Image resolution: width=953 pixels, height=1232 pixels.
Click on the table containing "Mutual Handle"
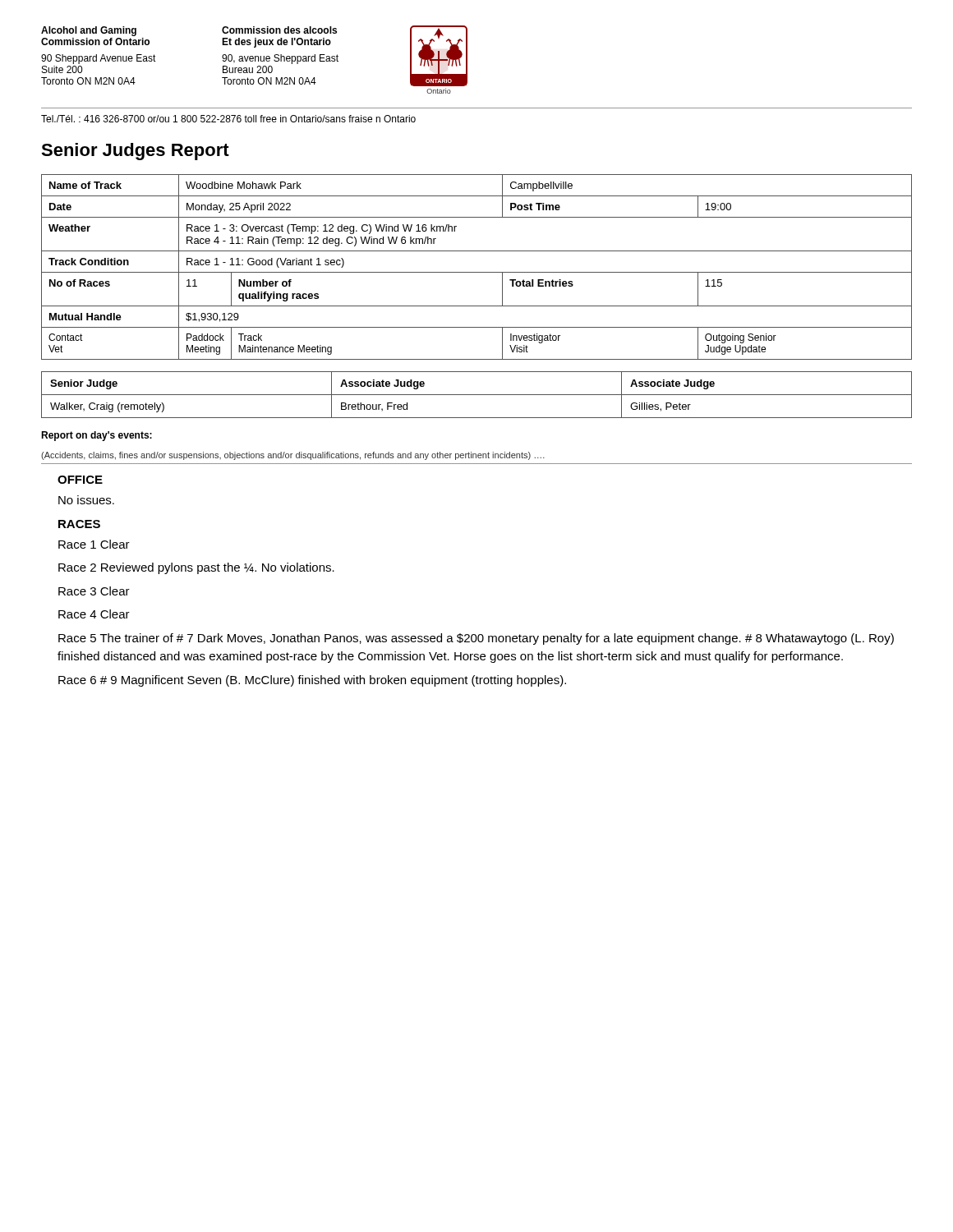point(476,267)
